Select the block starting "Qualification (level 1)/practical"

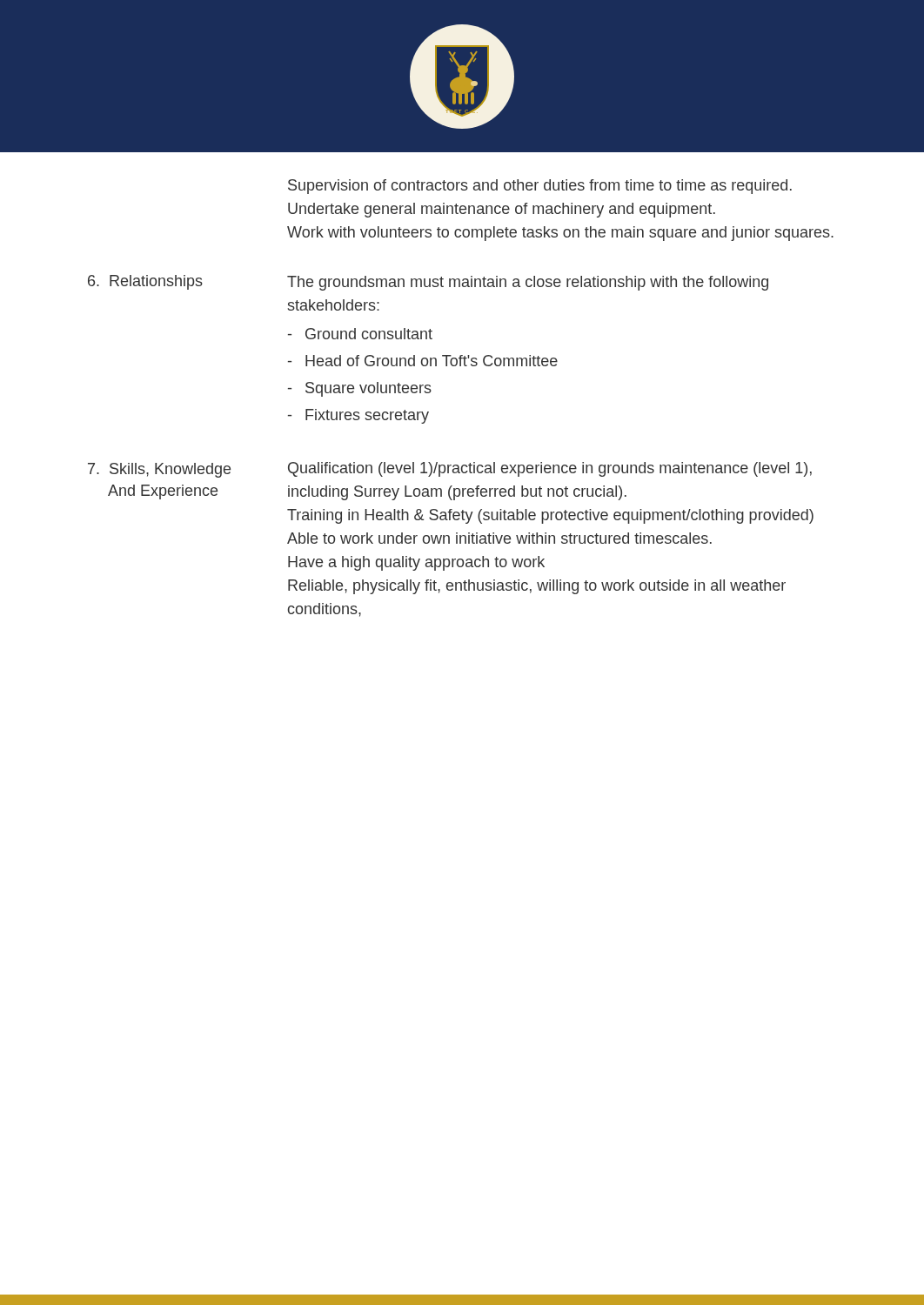tap(571, 480)
